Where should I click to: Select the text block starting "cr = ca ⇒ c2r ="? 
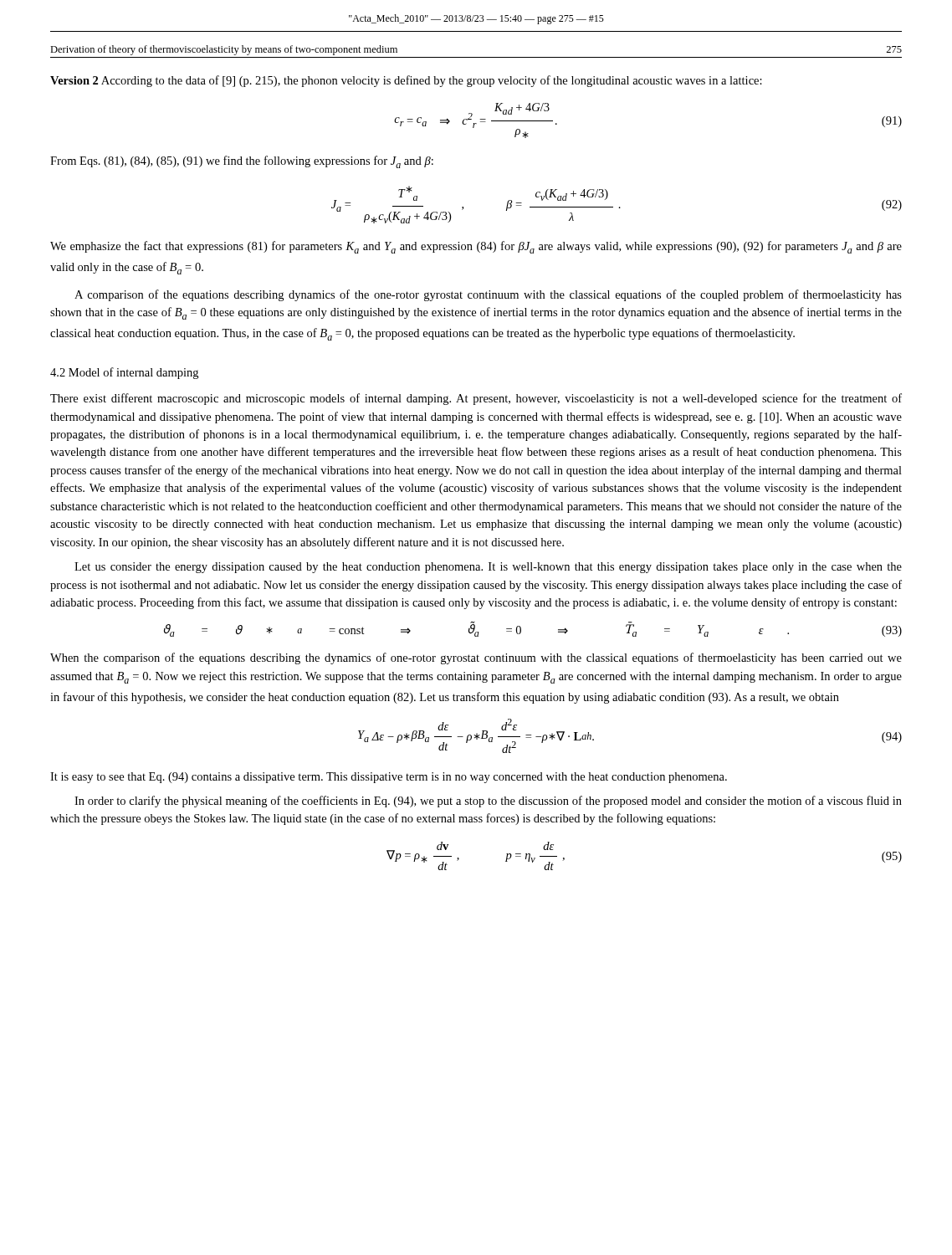pos(469,119)
